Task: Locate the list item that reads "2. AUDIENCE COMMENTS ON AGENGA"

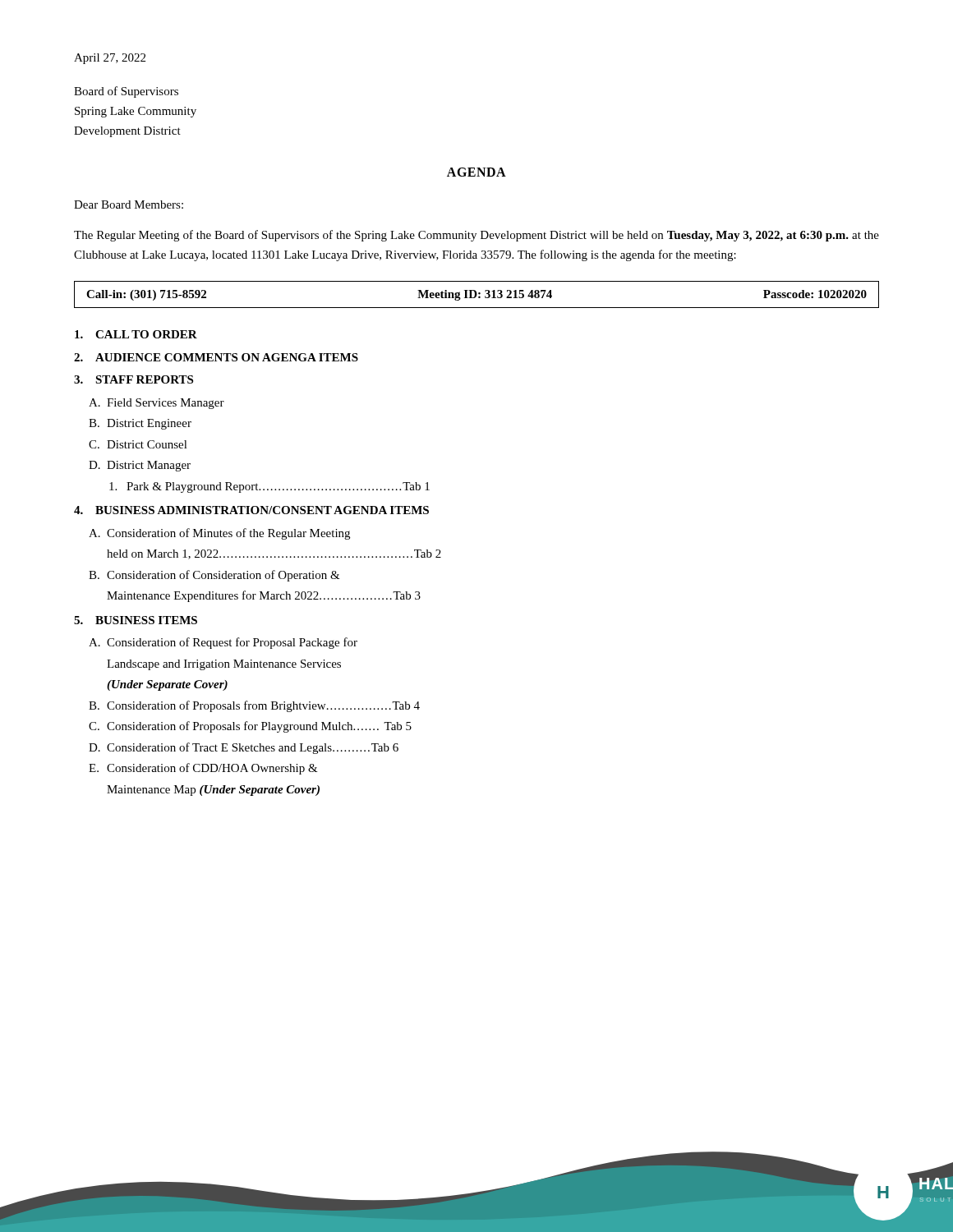Action: tap(216, 358)
